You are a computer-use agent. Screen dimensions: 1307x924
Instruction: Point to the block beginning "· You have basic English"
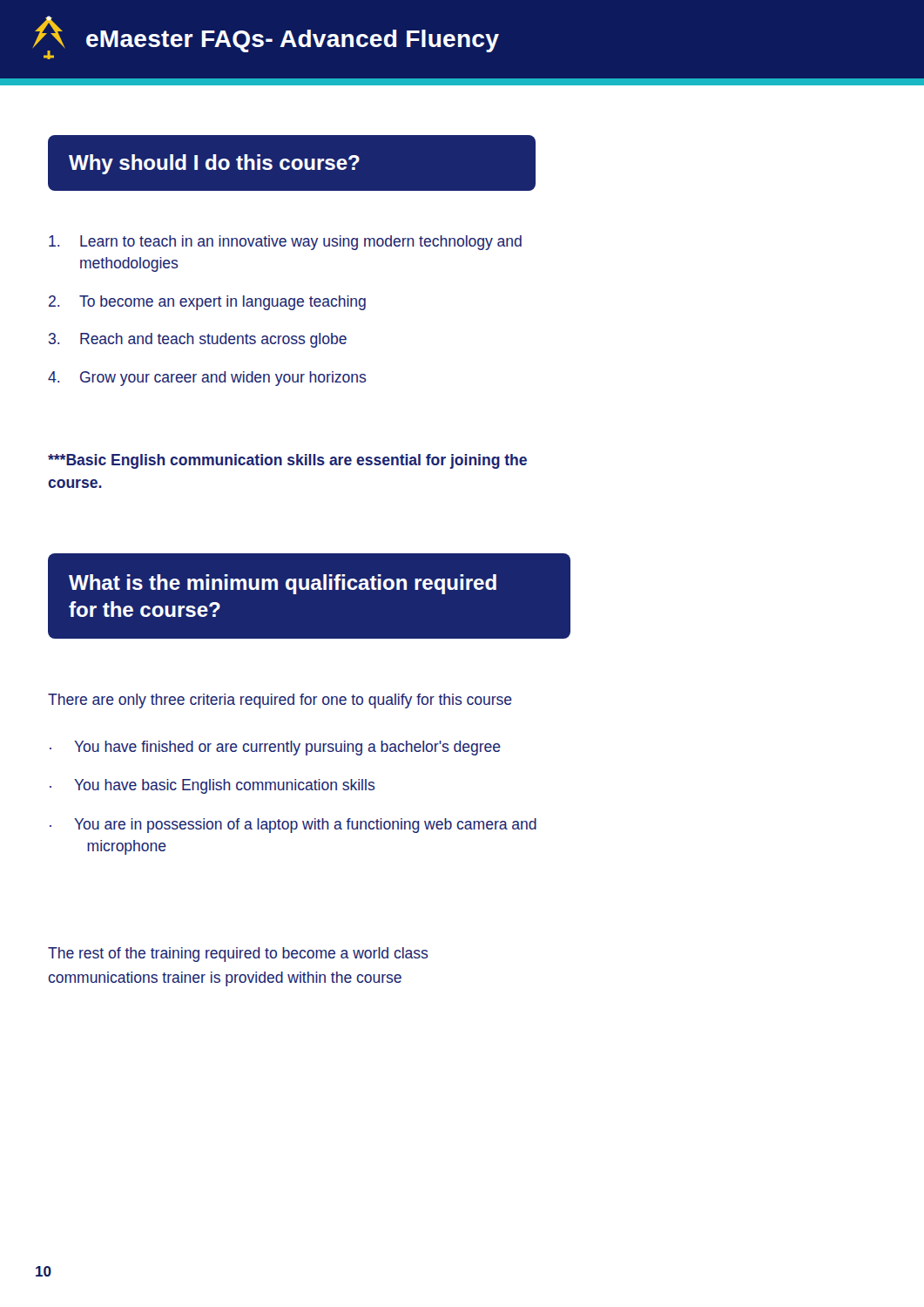coord(211,786)
